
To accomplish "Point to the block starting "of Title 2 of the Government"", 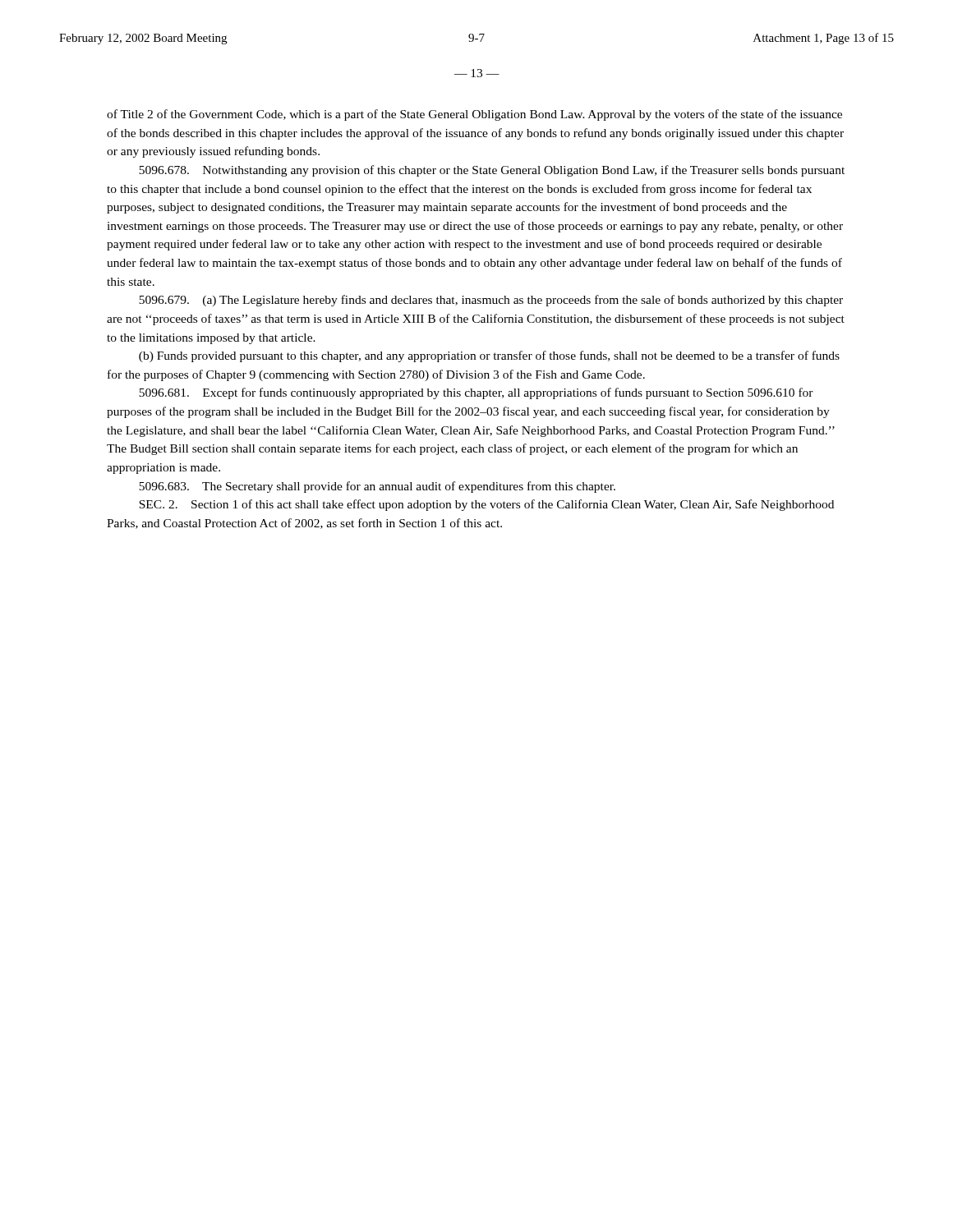I will [476, 319].
